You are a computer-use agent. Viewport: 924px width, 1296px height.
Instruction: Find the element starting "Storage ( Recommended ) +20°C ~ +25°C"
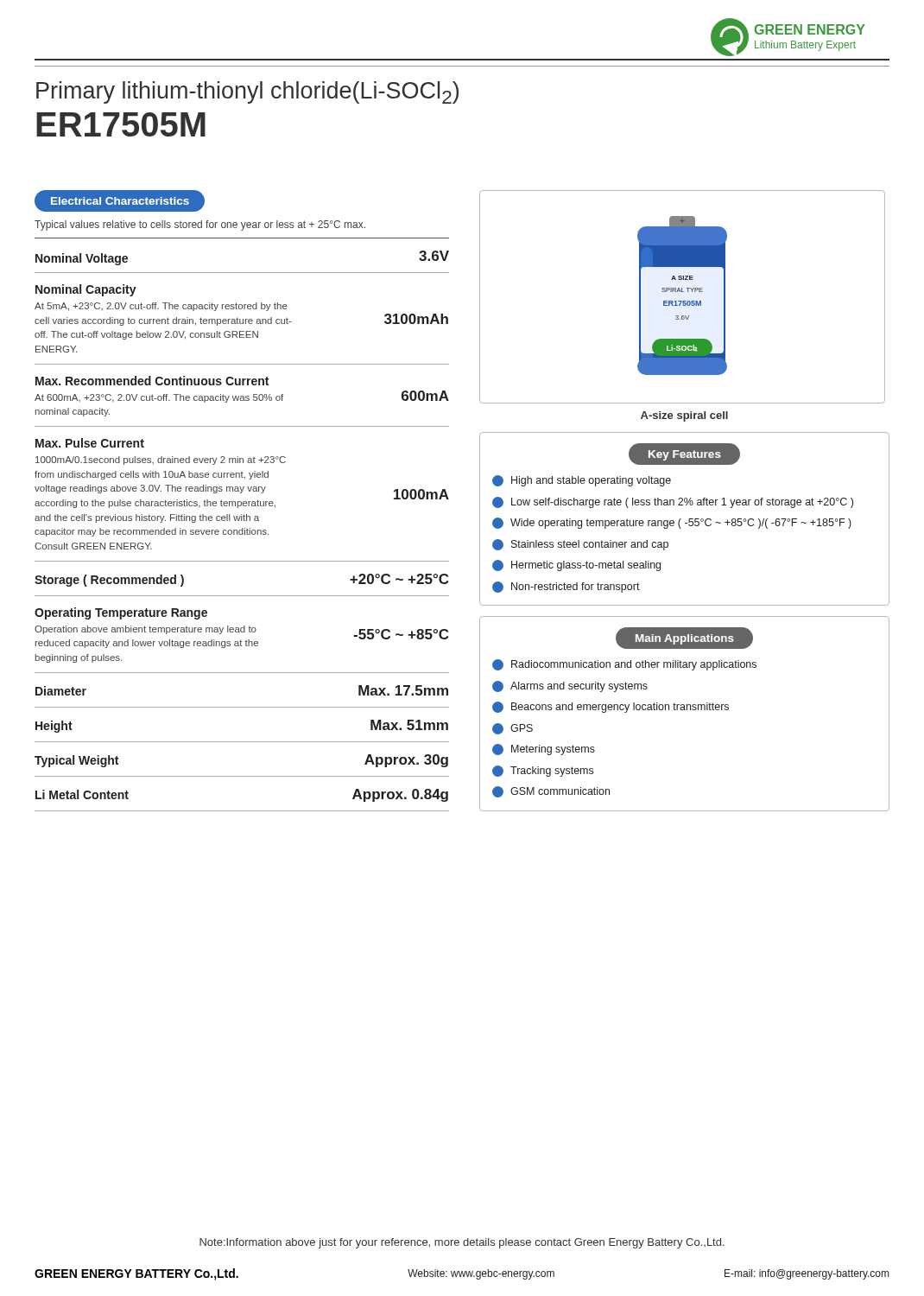tap(108, 579)
